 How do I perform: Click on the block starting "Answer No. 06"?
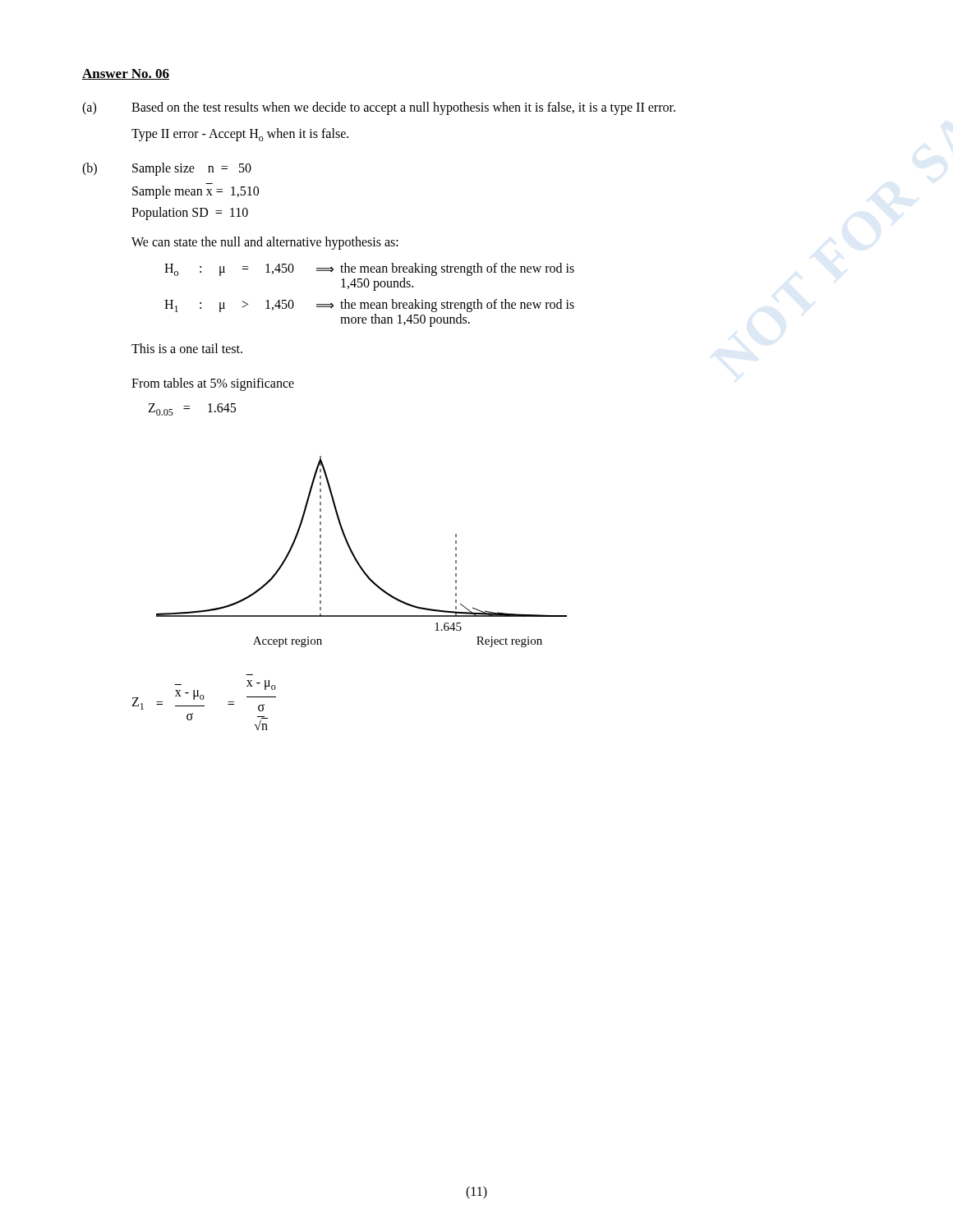(126, 73)
